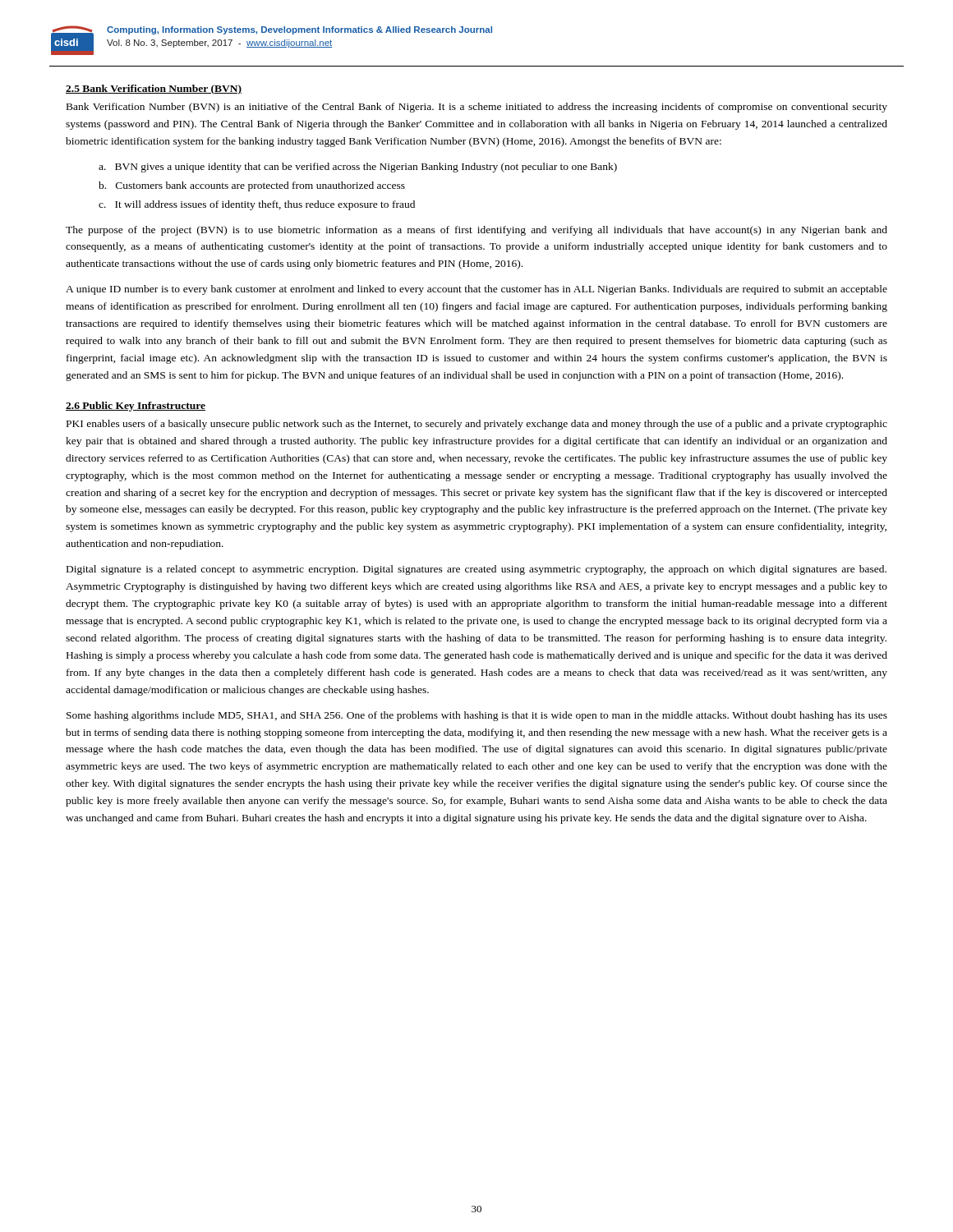Point to the region starting "2.6 Public Key Infrastructure"
This screenshot has width=953, height=1232.
pyautogui.click(x=136, y=405)
